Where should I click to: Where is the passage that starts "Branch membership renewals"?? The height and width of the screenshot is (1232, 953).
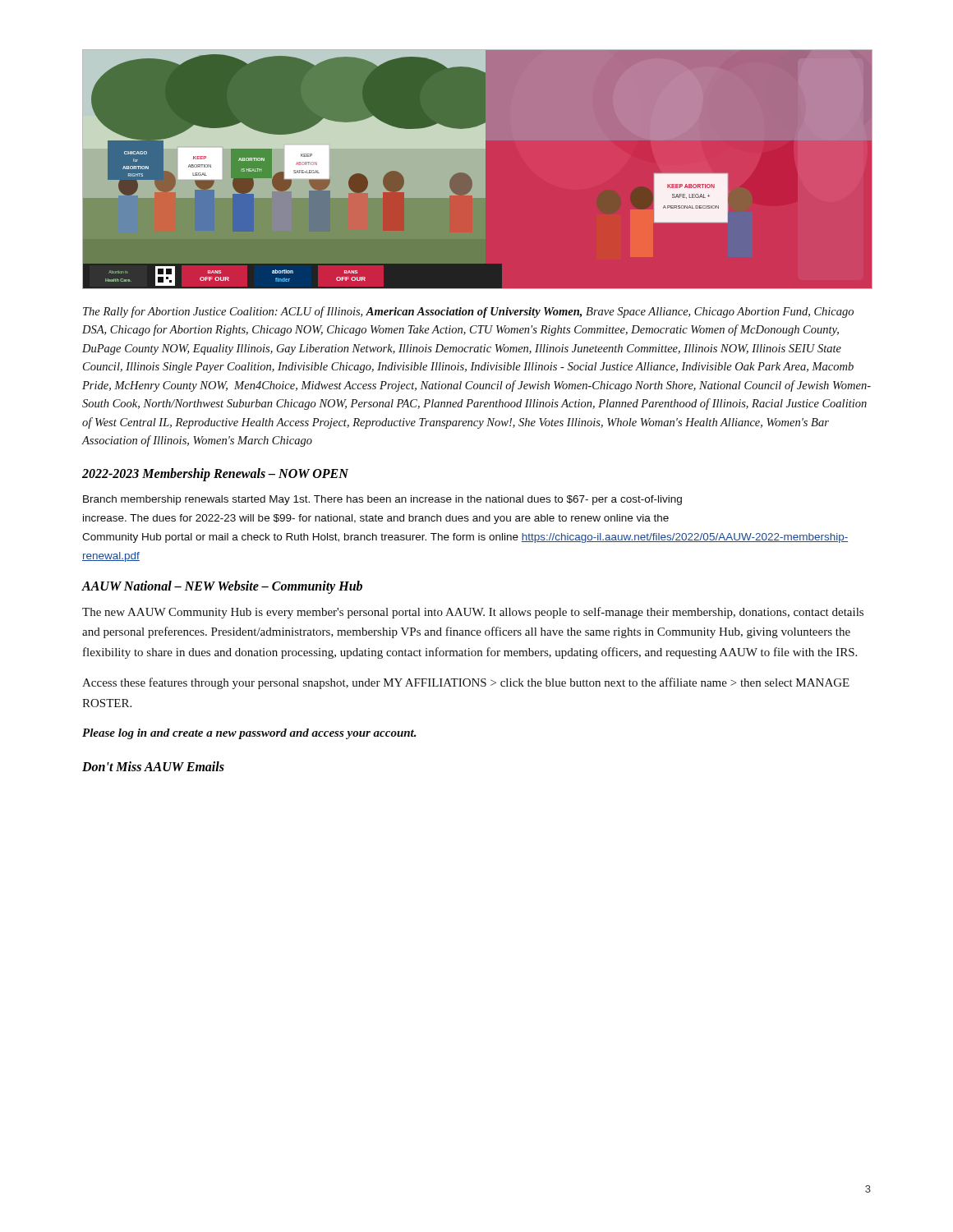pyautogui.click(x=465, y=527)
